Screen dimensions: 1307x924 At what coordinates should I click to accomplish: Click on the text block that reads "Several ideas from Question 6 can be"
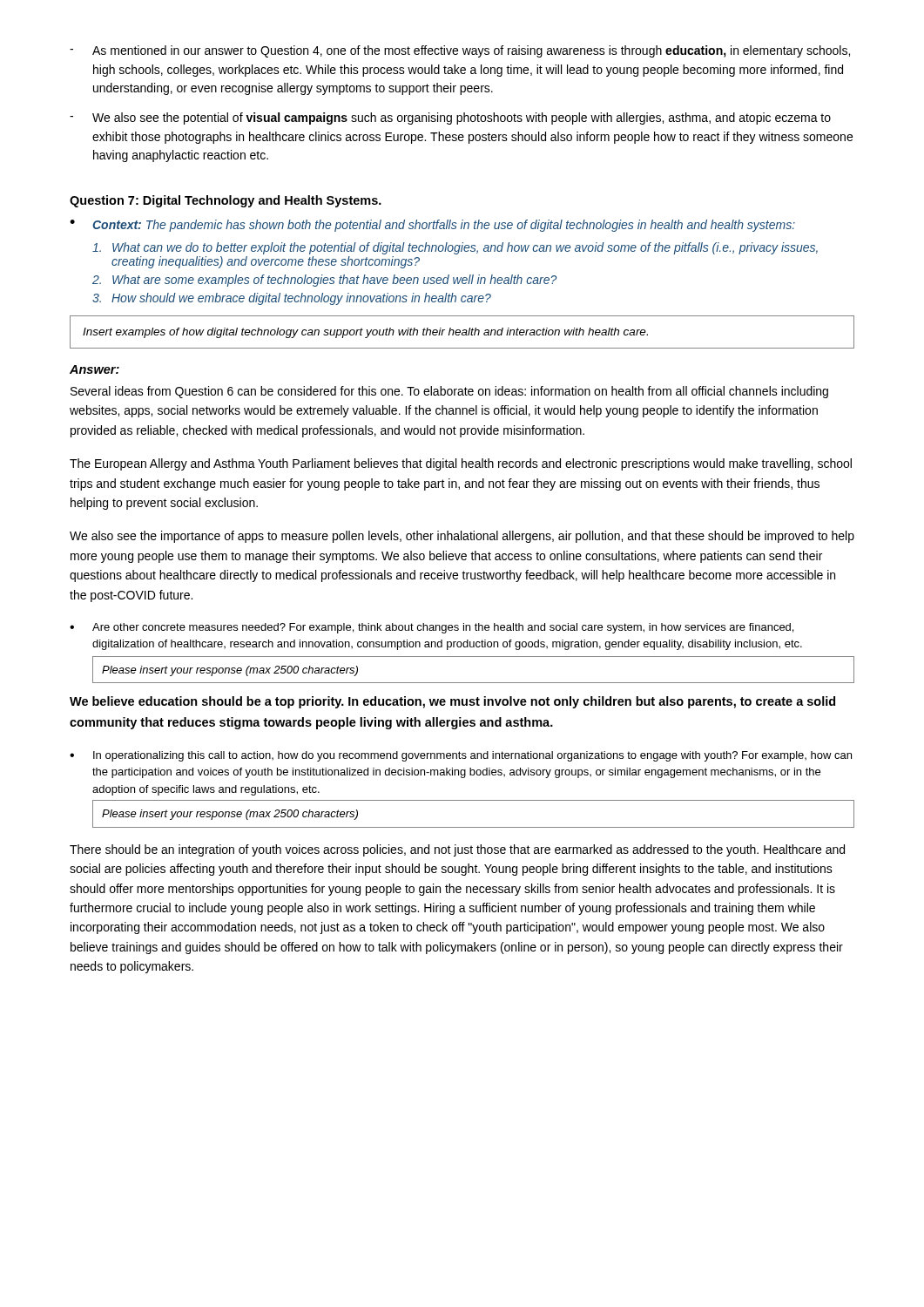[449, 411]
